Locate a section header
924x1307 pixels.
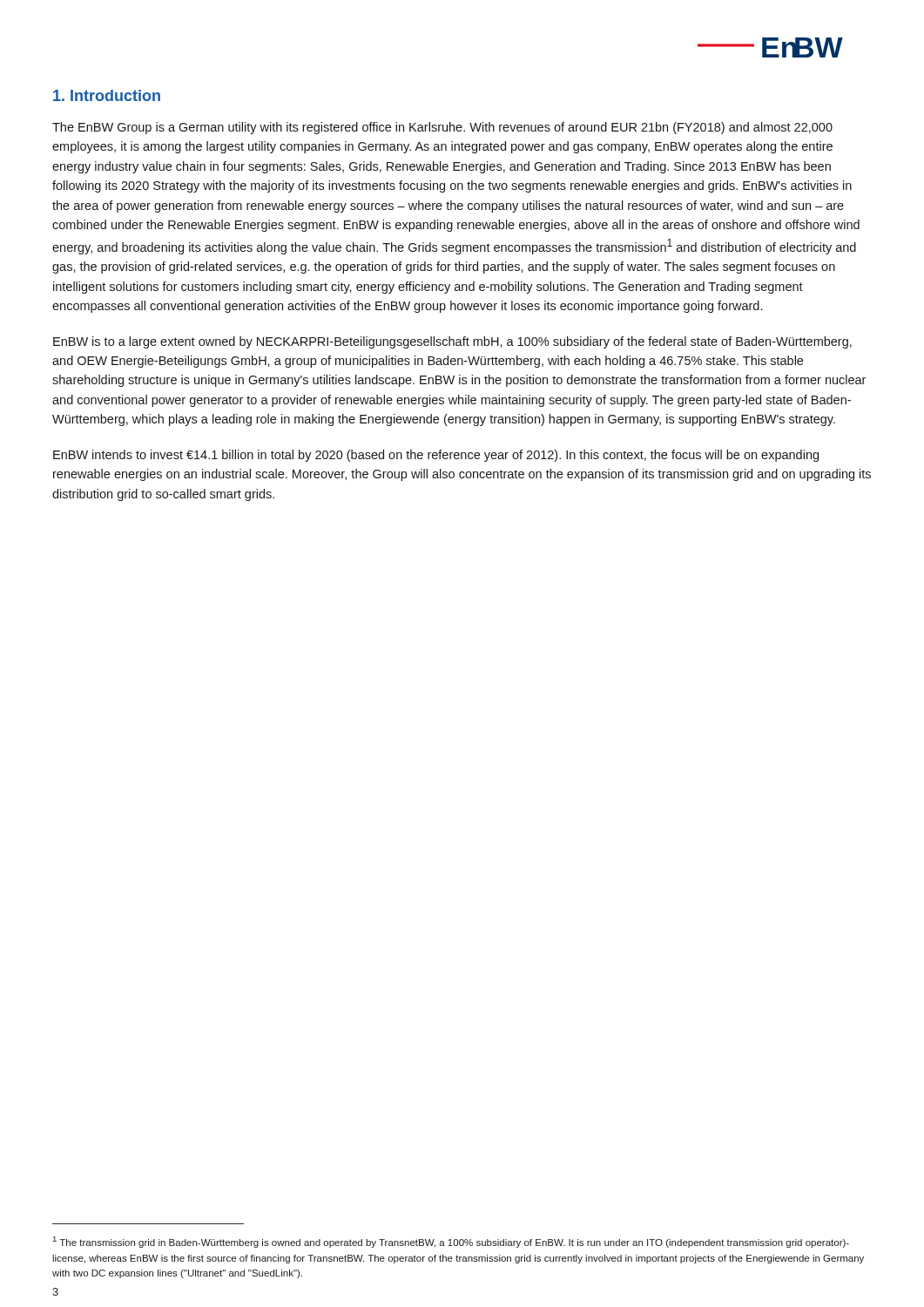(x=107, y=96)
